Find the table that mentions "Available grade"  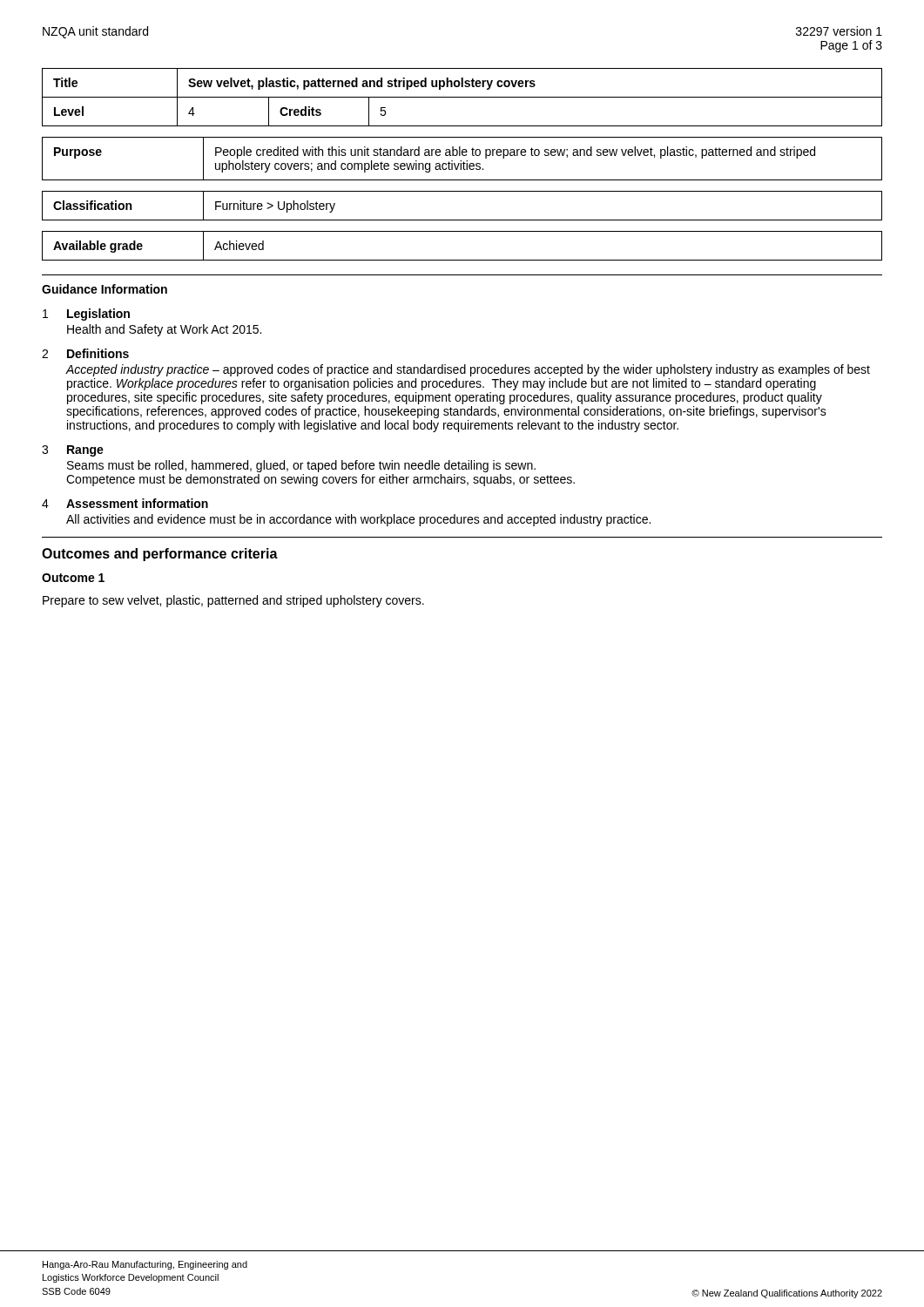pyautogui.click(x=462, y=246)
